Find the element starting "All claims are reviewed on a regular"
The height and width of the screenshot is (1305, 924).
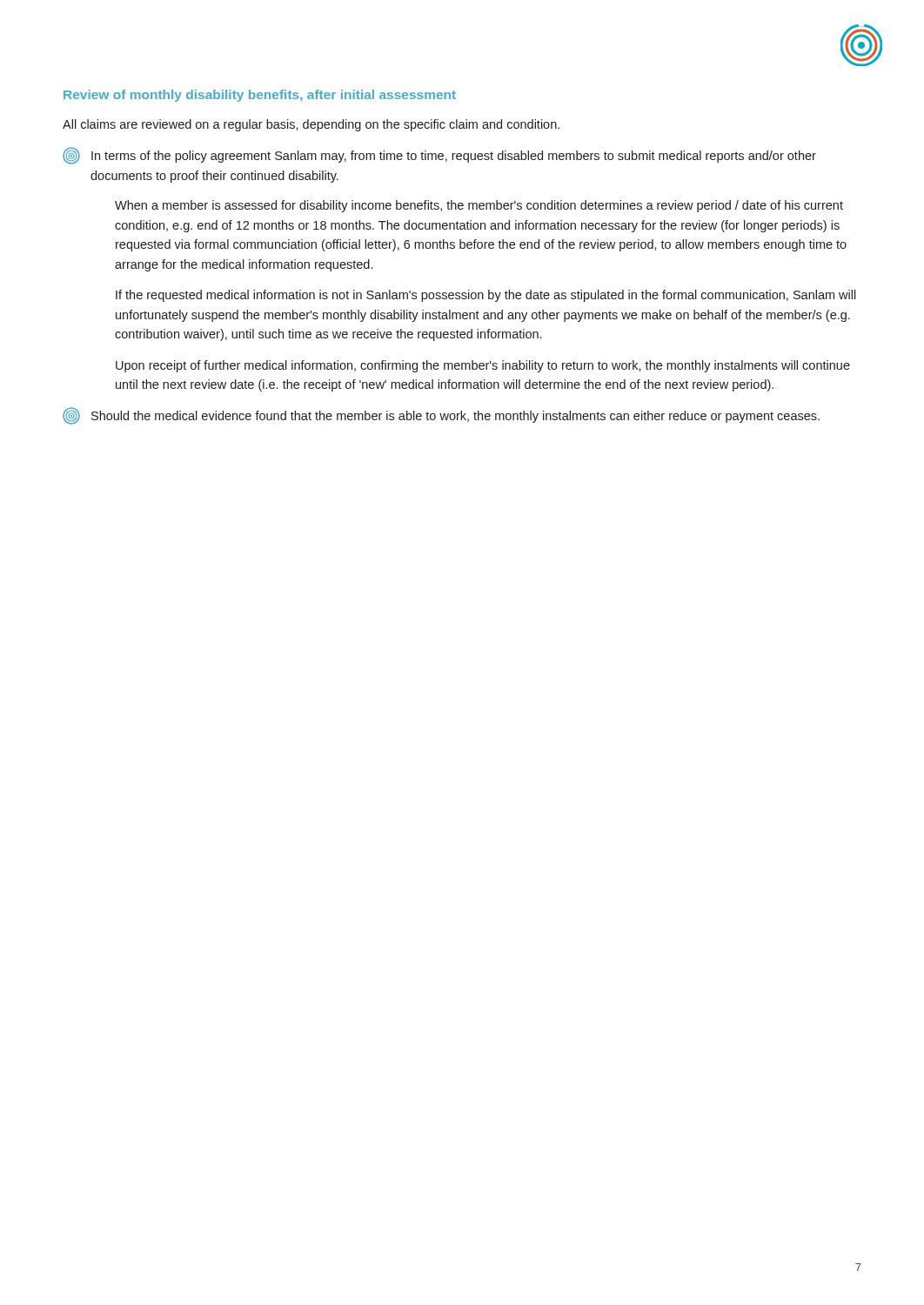pos(312,124)
